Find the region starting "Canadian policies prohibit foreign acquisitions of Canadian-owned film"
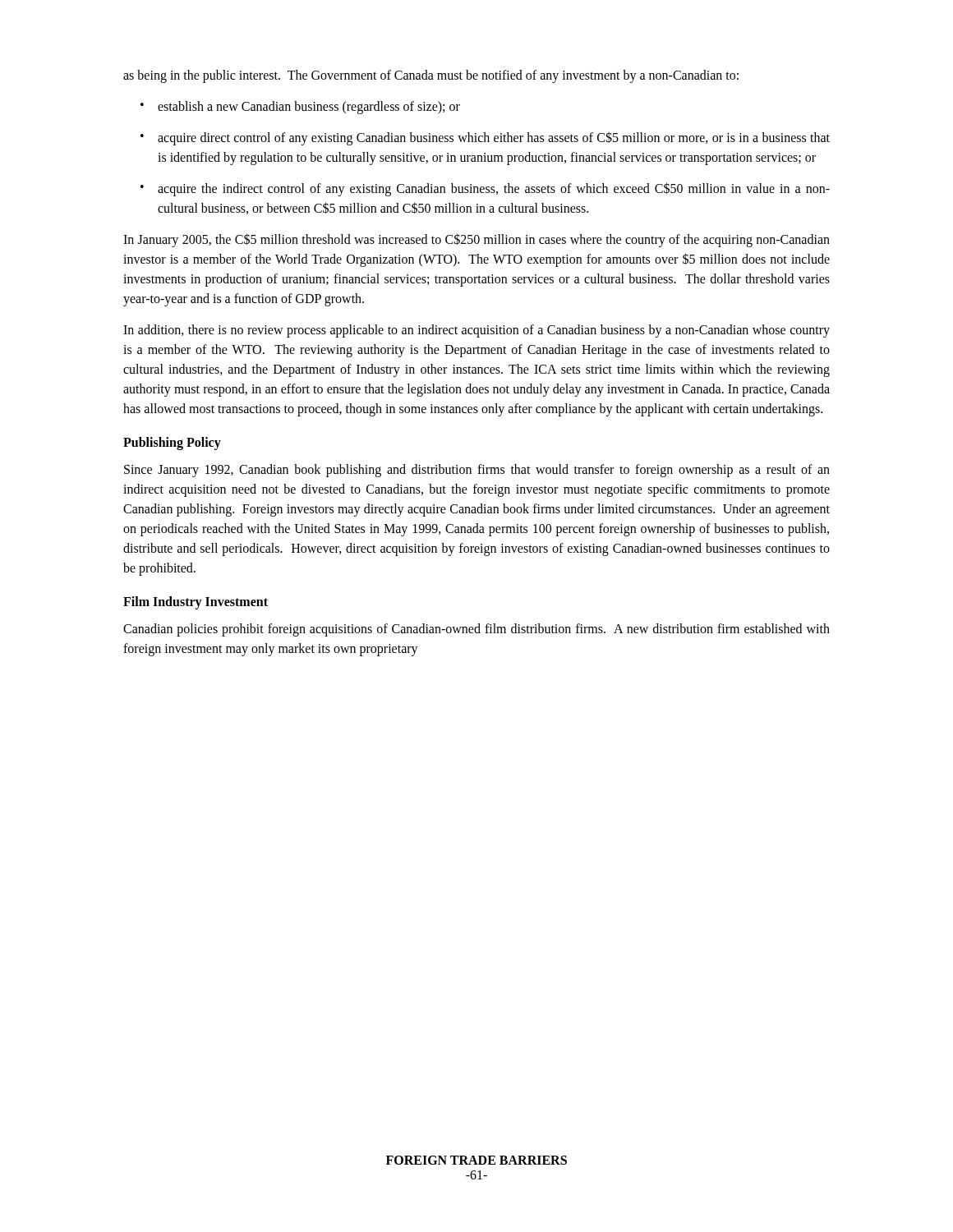953x1232 pixels. pyautogui.click(x=476, y=639)
